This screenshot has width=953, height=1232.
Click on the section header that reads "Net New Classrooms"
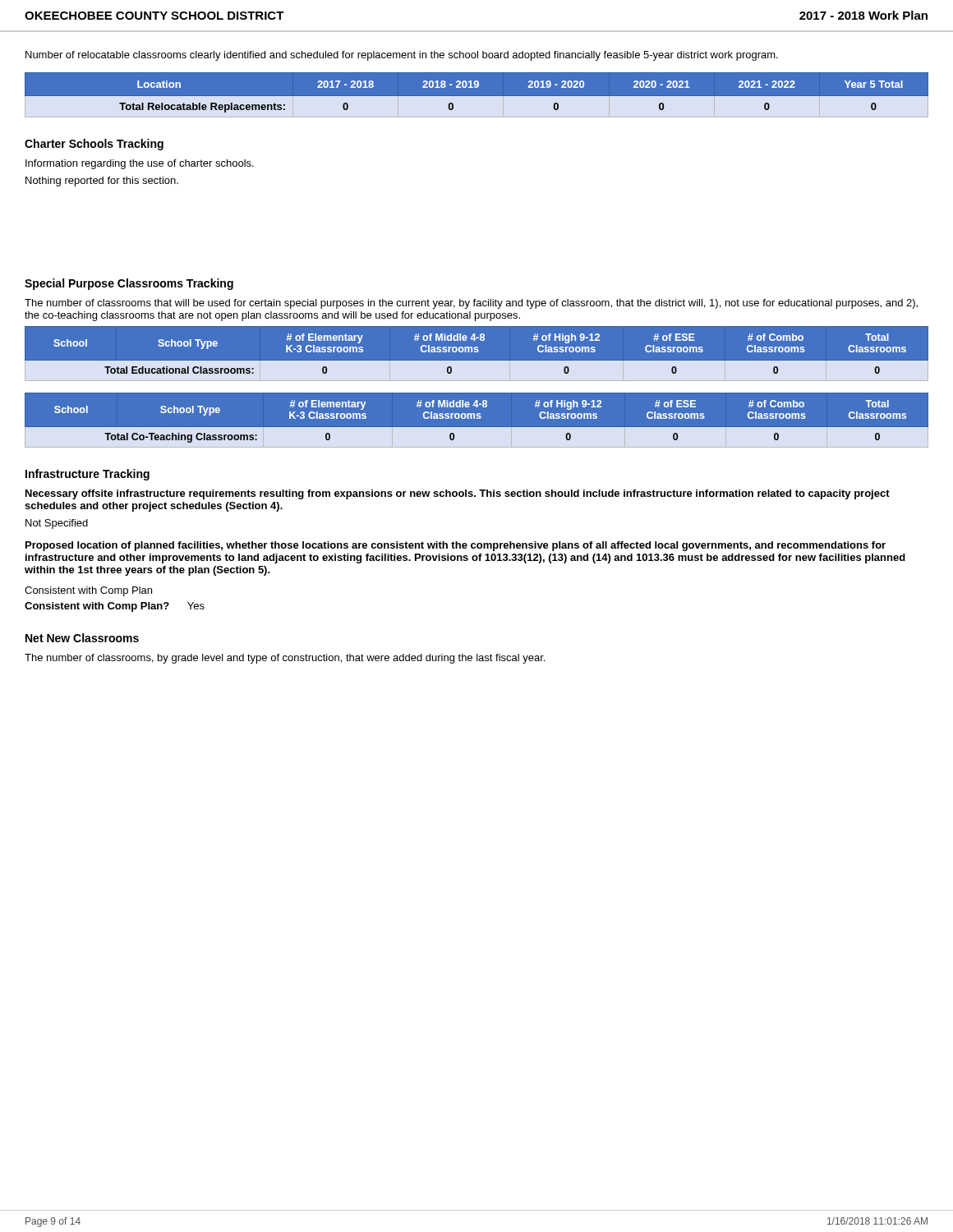tap(82, 638)
